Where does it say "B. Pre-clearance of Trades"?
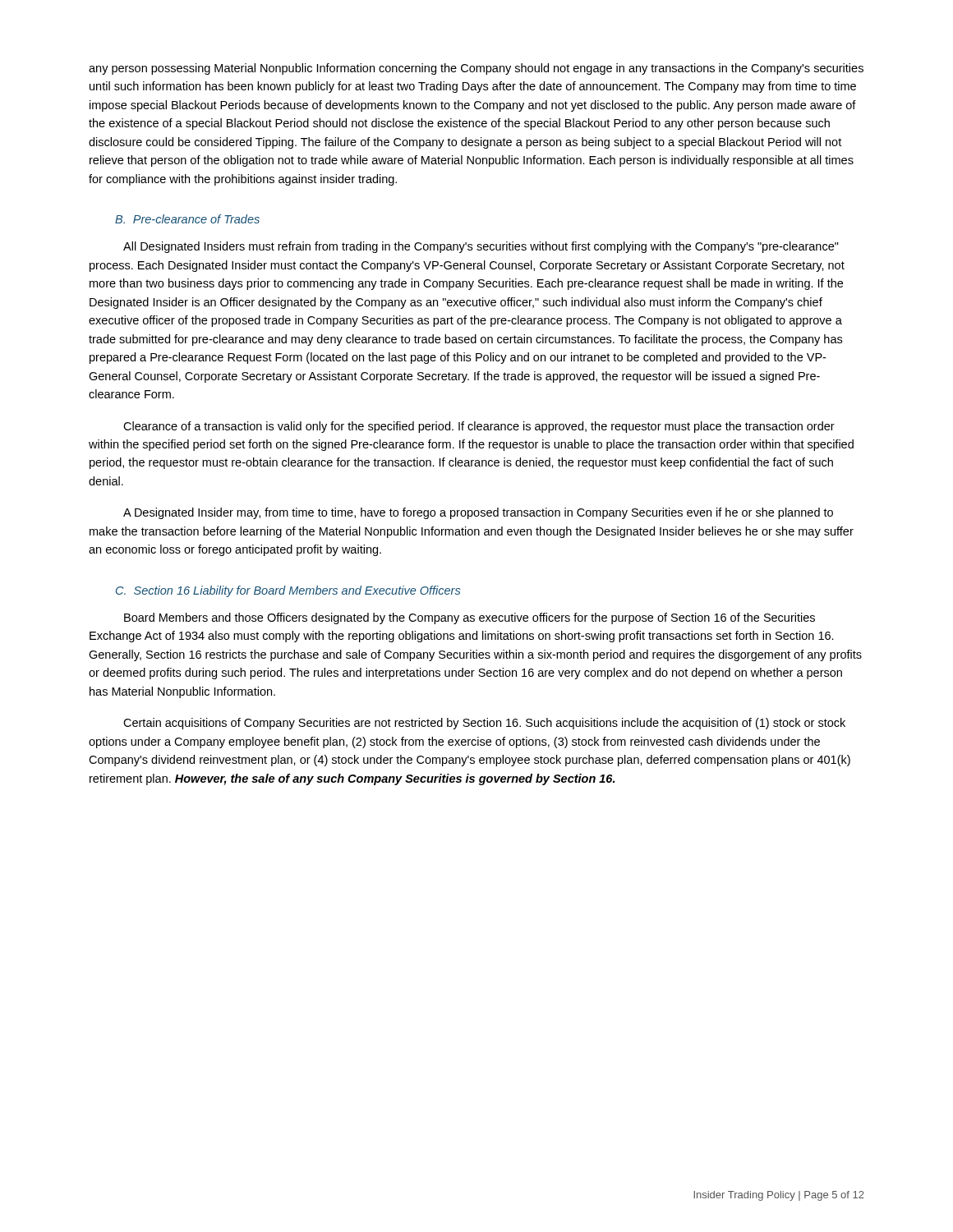This screenshot has height=1232, width=953. coord(187,220)
